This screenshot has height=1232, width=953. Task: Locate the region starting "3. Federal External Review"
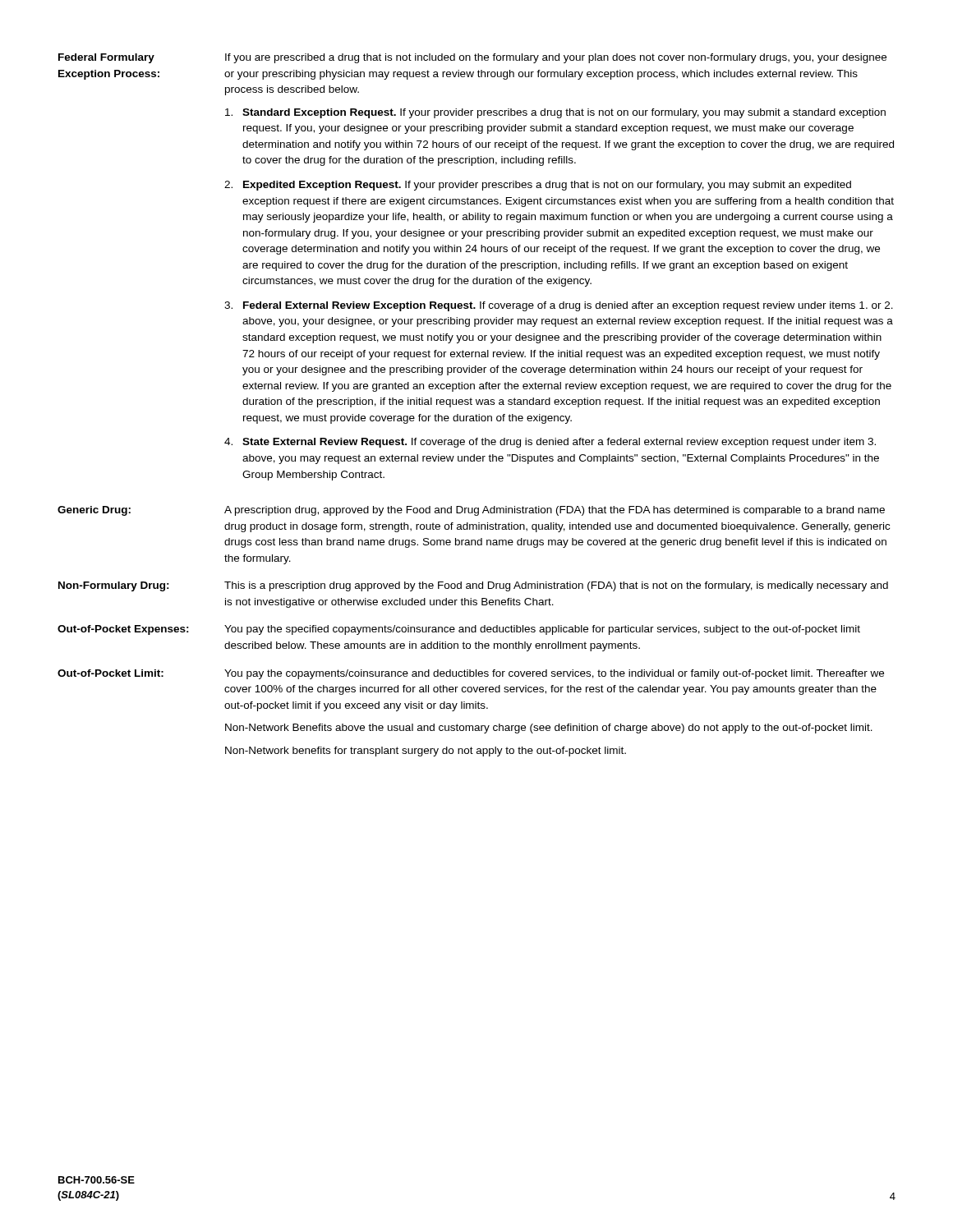[x=560, y=361]
